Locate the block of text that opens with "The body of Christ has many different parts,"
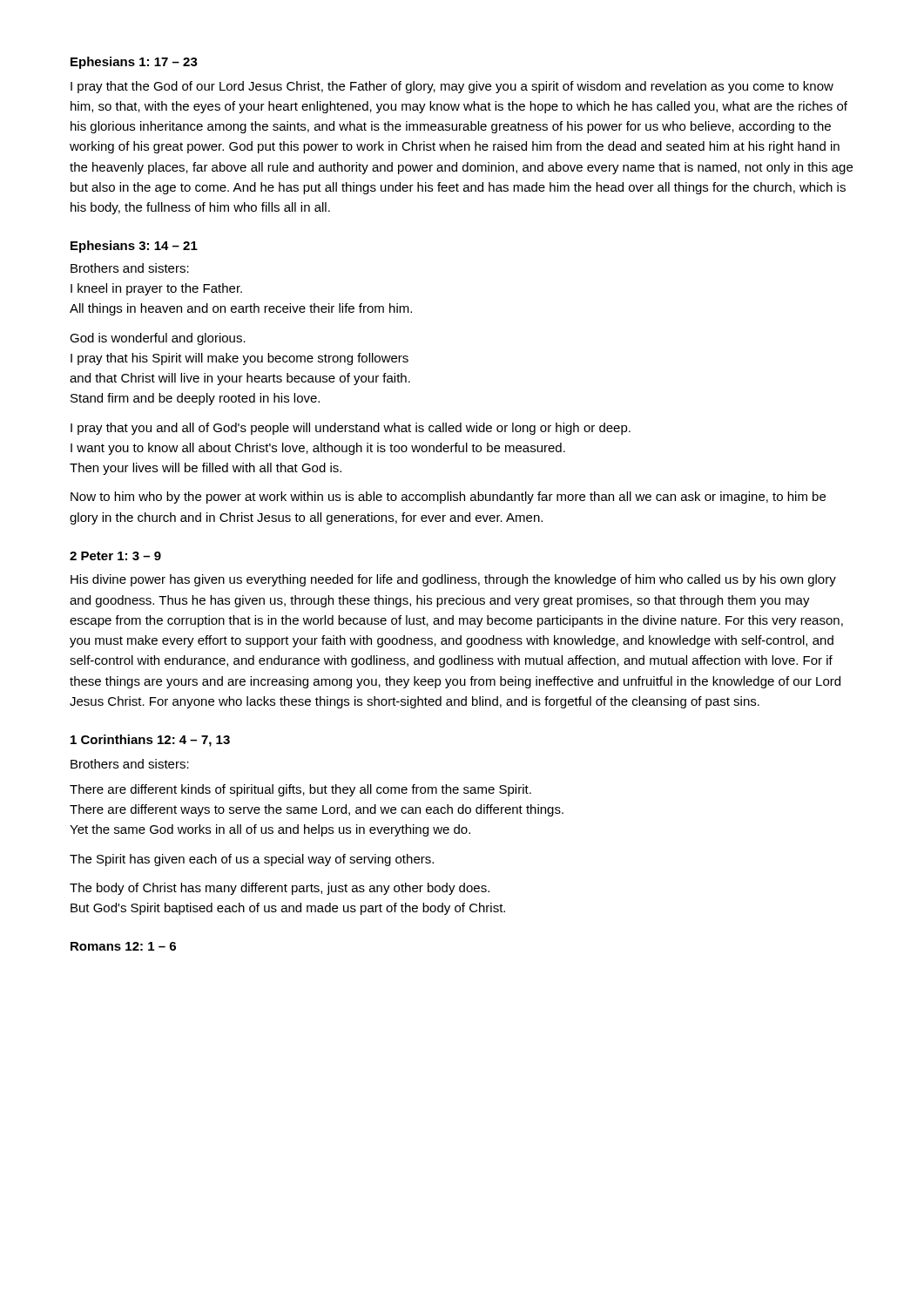 (x=288, y=897)
